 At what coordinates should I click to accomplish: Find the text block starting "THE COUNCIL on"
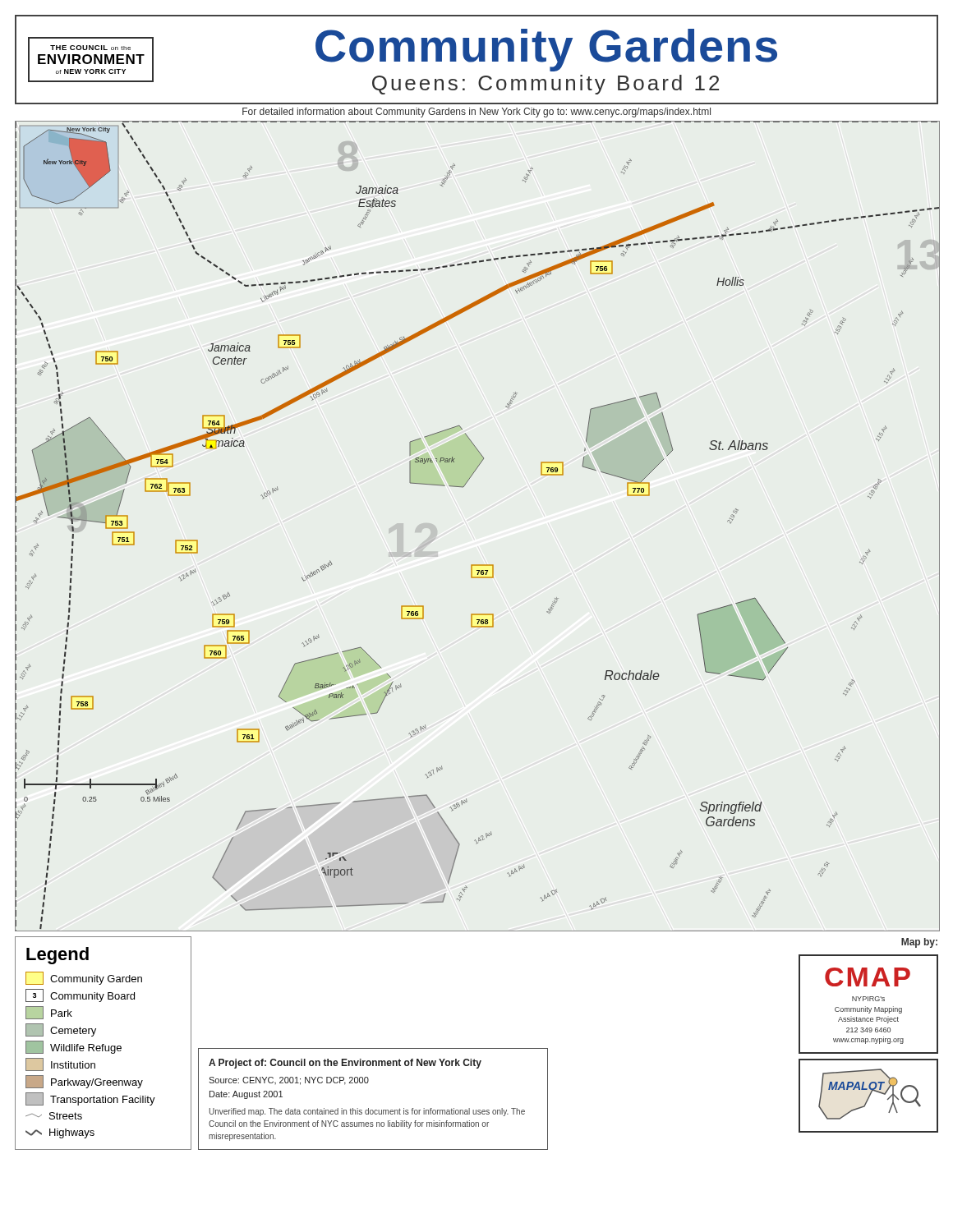tap(476, 58)
